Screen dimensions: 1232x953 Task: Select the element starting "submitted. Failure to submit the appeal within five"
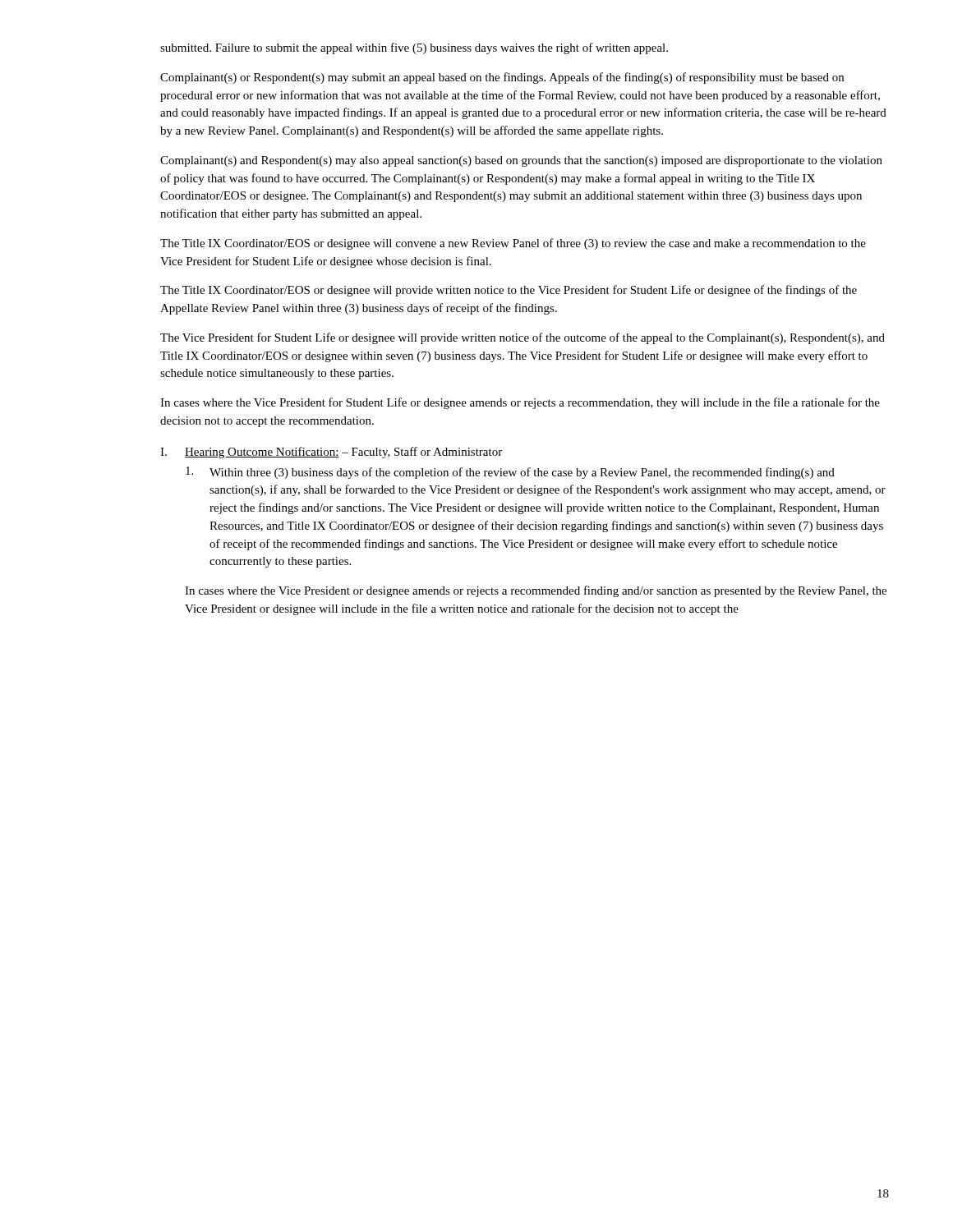coord(415,48)
